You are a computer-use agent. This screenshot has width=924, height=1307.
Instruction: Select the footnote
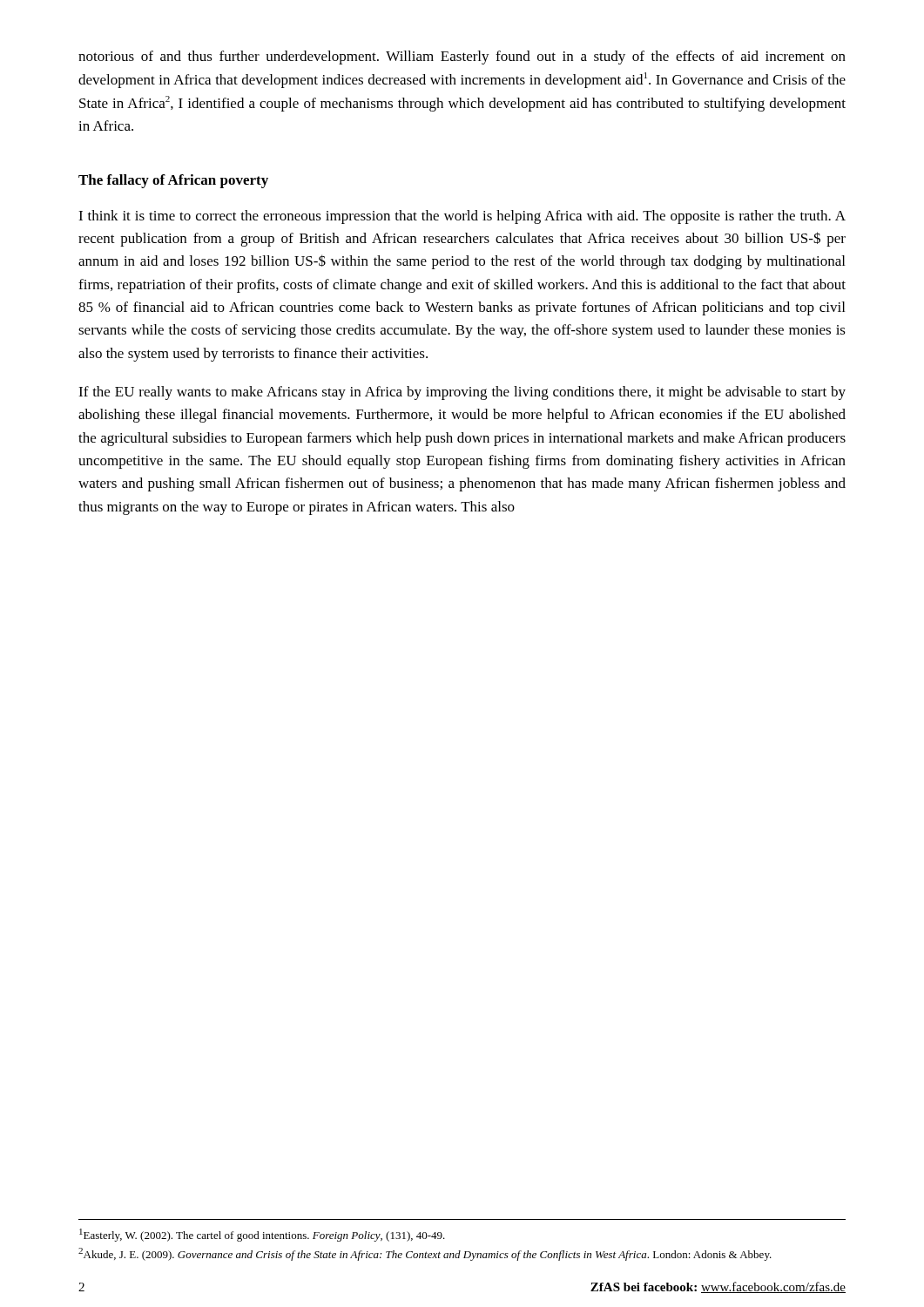pyautogui.click(x=425, y=1243)
